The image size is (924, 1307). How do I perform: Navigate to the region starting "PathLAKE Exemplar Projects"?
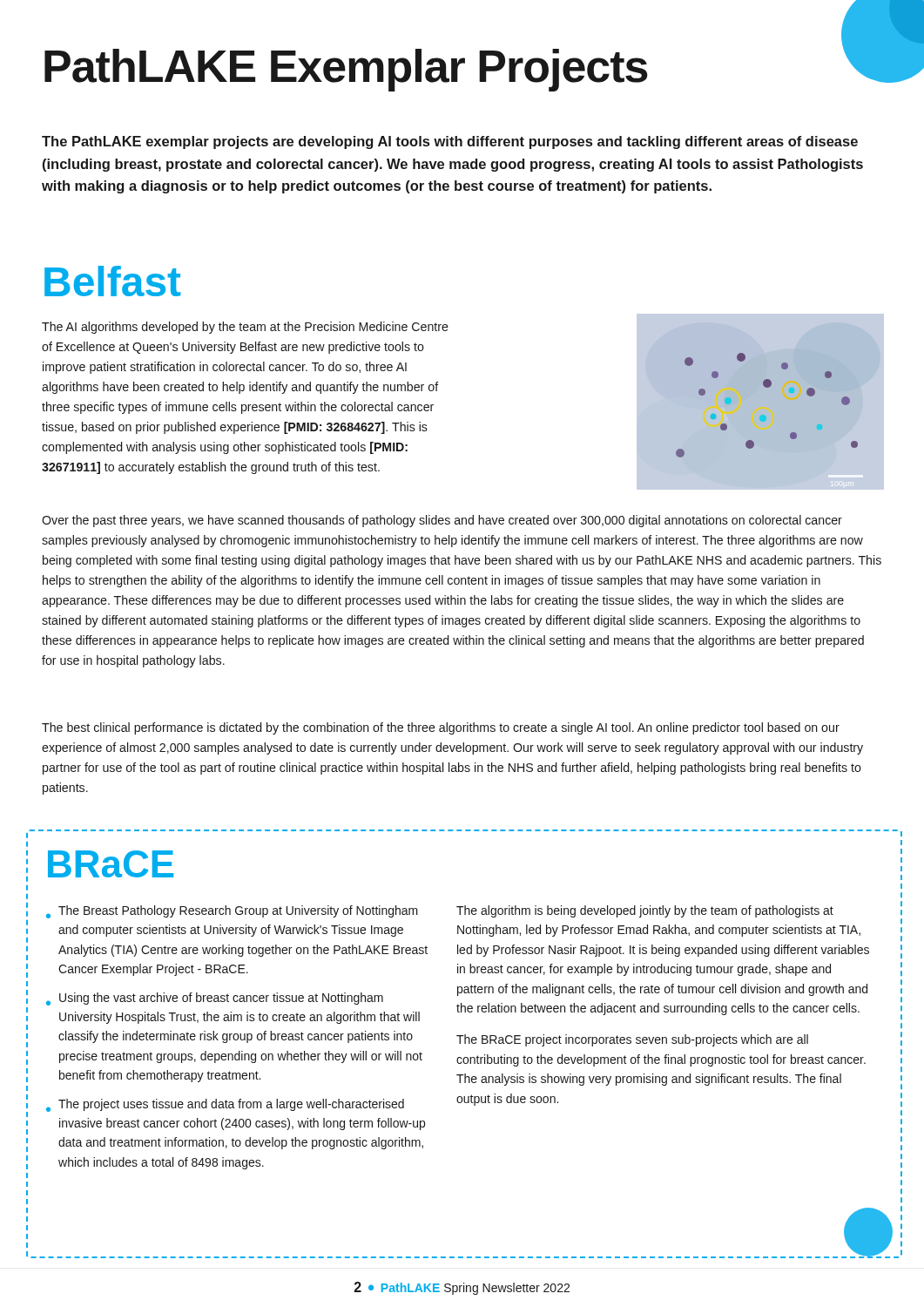click(345, 67)
